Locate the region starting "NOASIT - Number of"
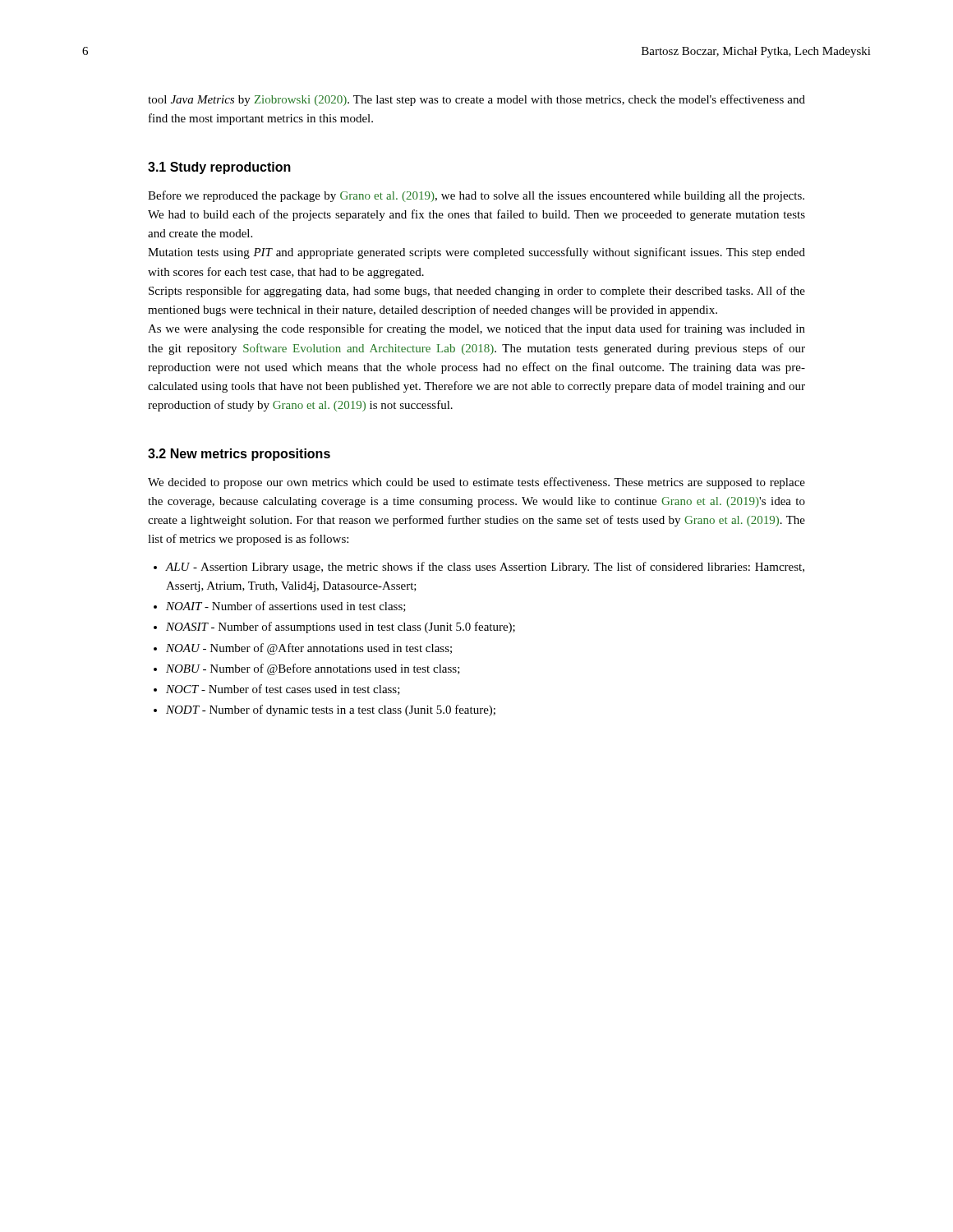Screen dimensions: 1232x953 click(341, 627)
